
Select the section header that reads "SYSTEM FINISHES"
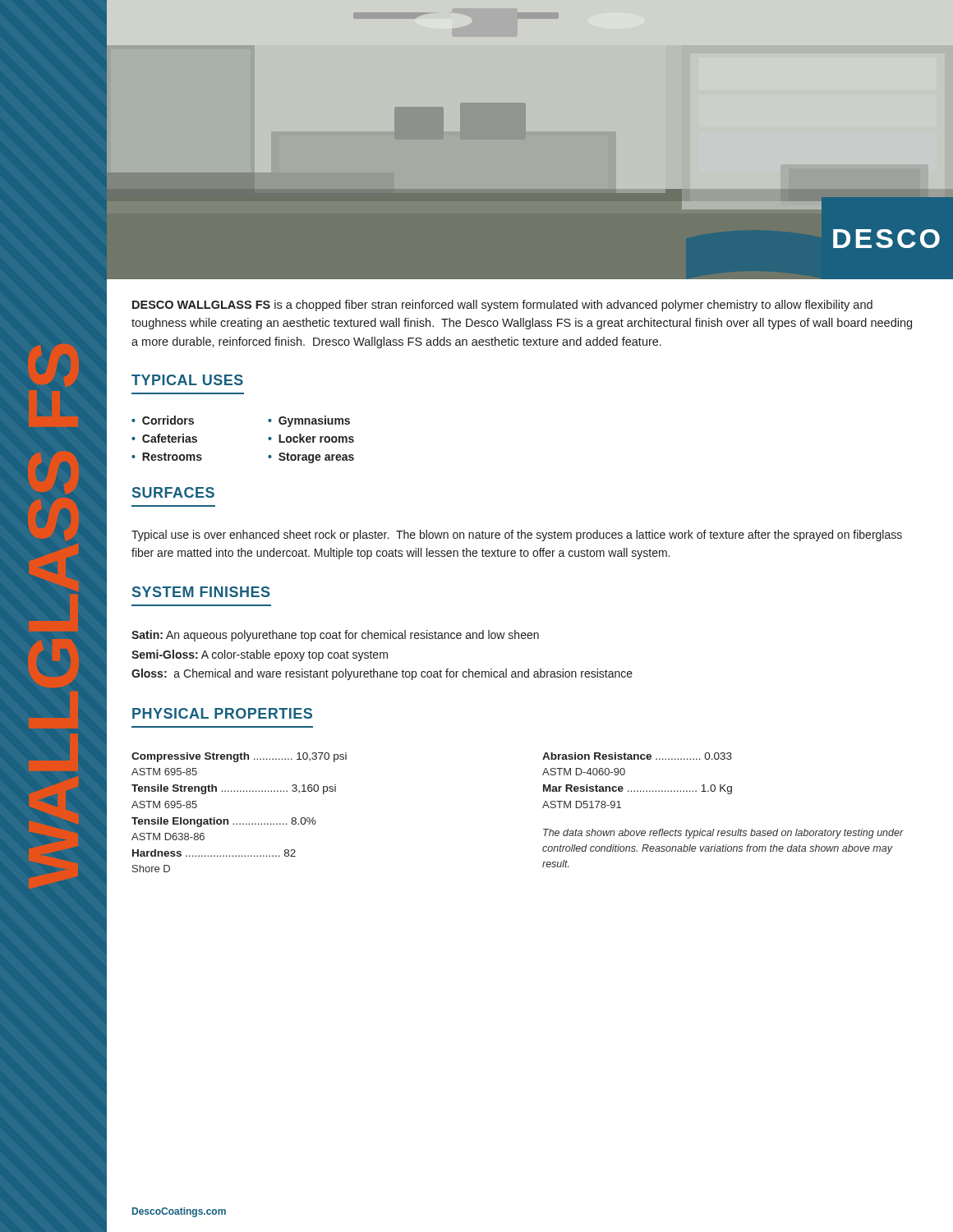point(201,595)
